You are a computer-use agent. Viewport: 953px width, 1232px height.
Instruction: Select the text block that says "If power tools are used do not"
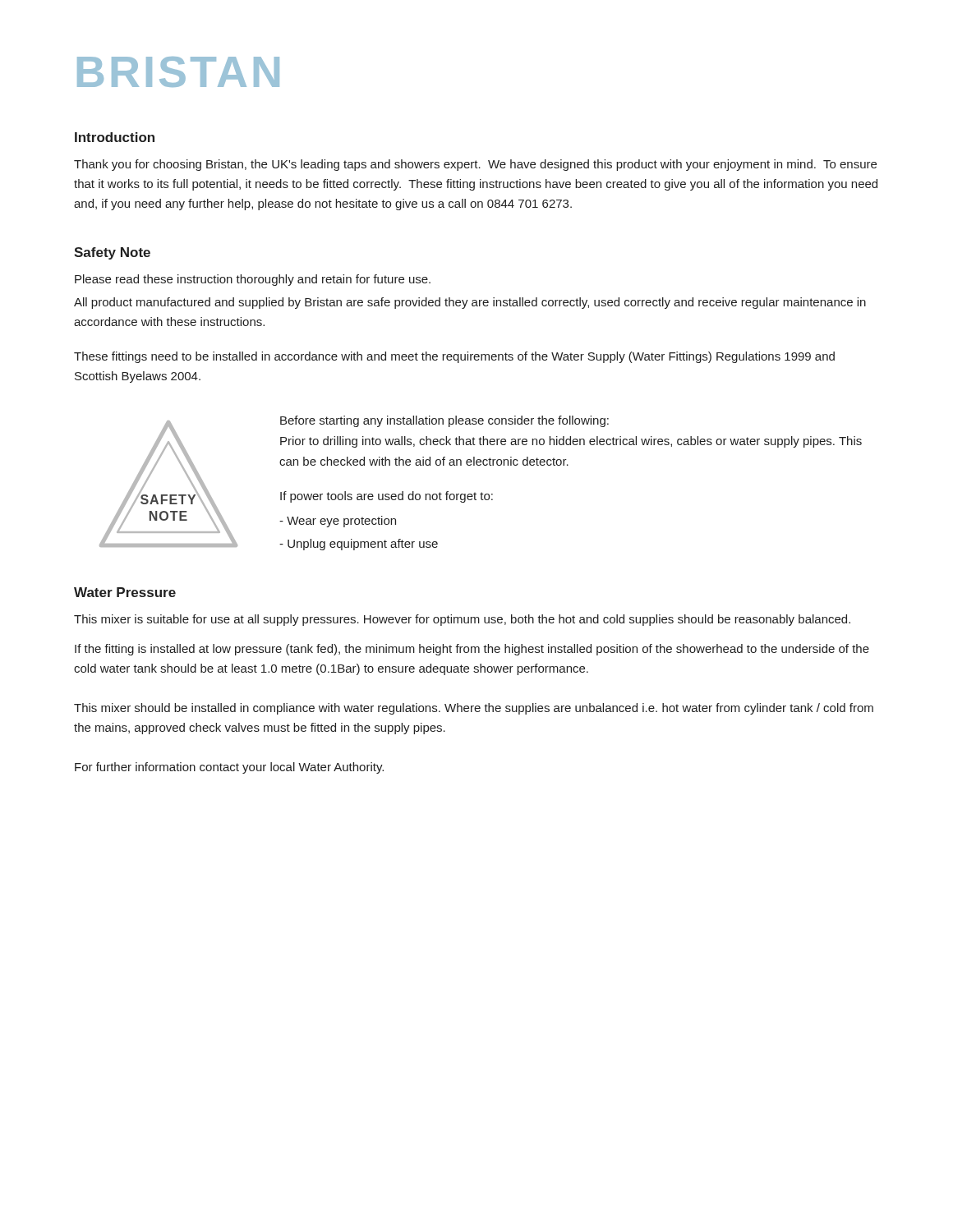click(387, 496)
